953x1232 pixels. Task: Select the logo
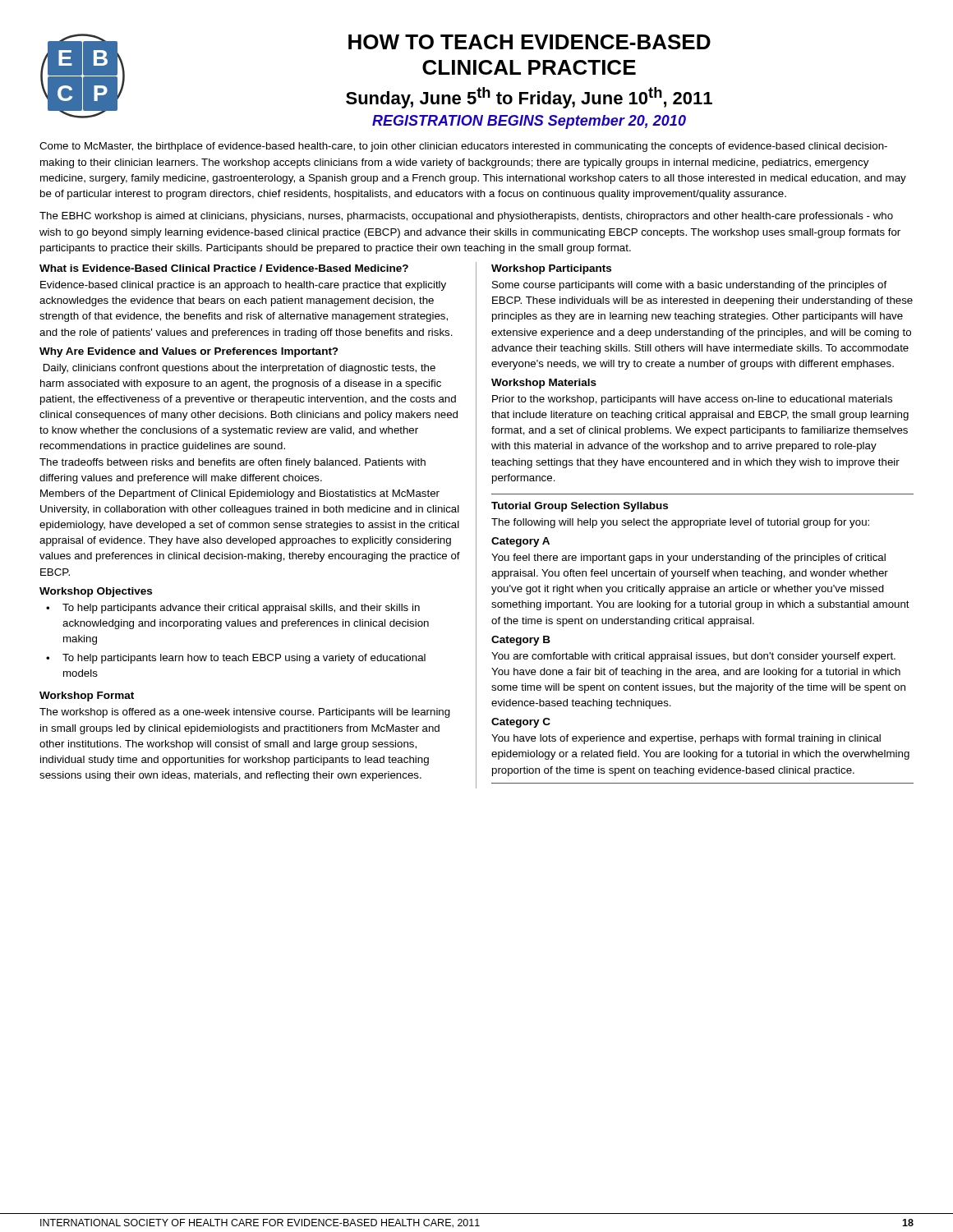[85, 77]
